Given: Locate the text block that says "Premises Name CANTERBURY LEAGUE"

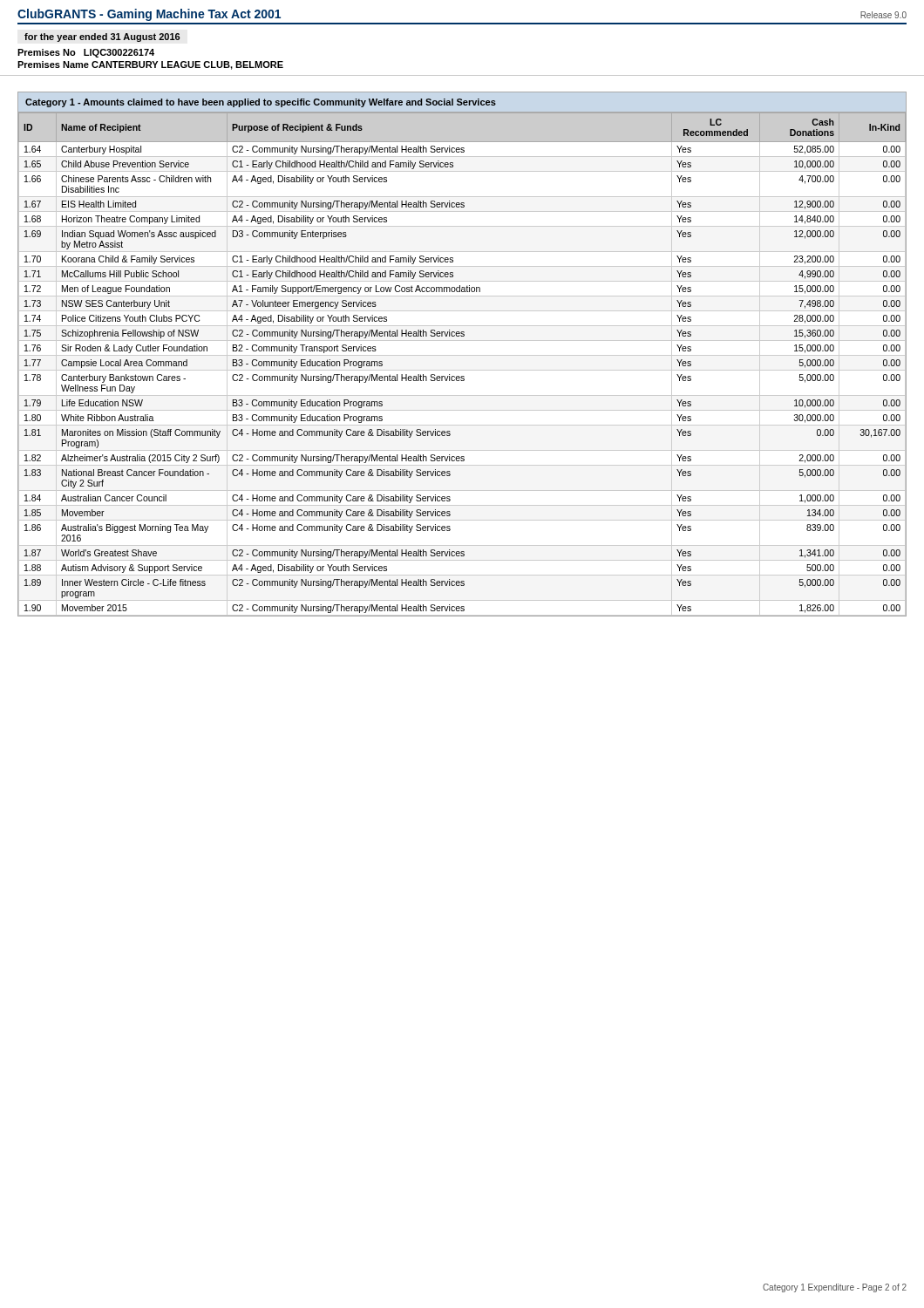Looking at the screenshot, I should click(150, 64).
